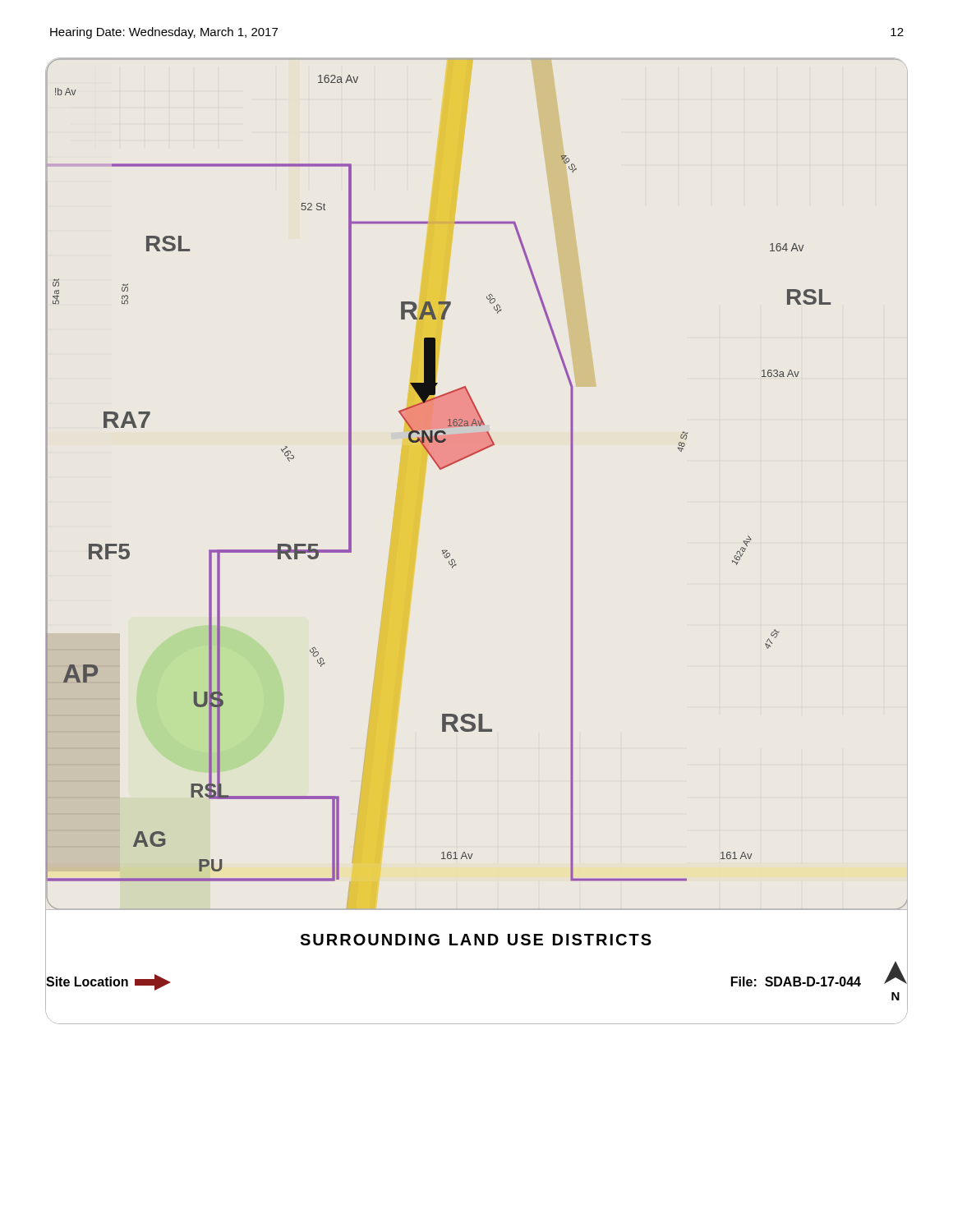Where does it say "SURROUNDING LAND USE DISTRICTS"?
This screenshot has height=1232, width=953.
click(476, 940)
